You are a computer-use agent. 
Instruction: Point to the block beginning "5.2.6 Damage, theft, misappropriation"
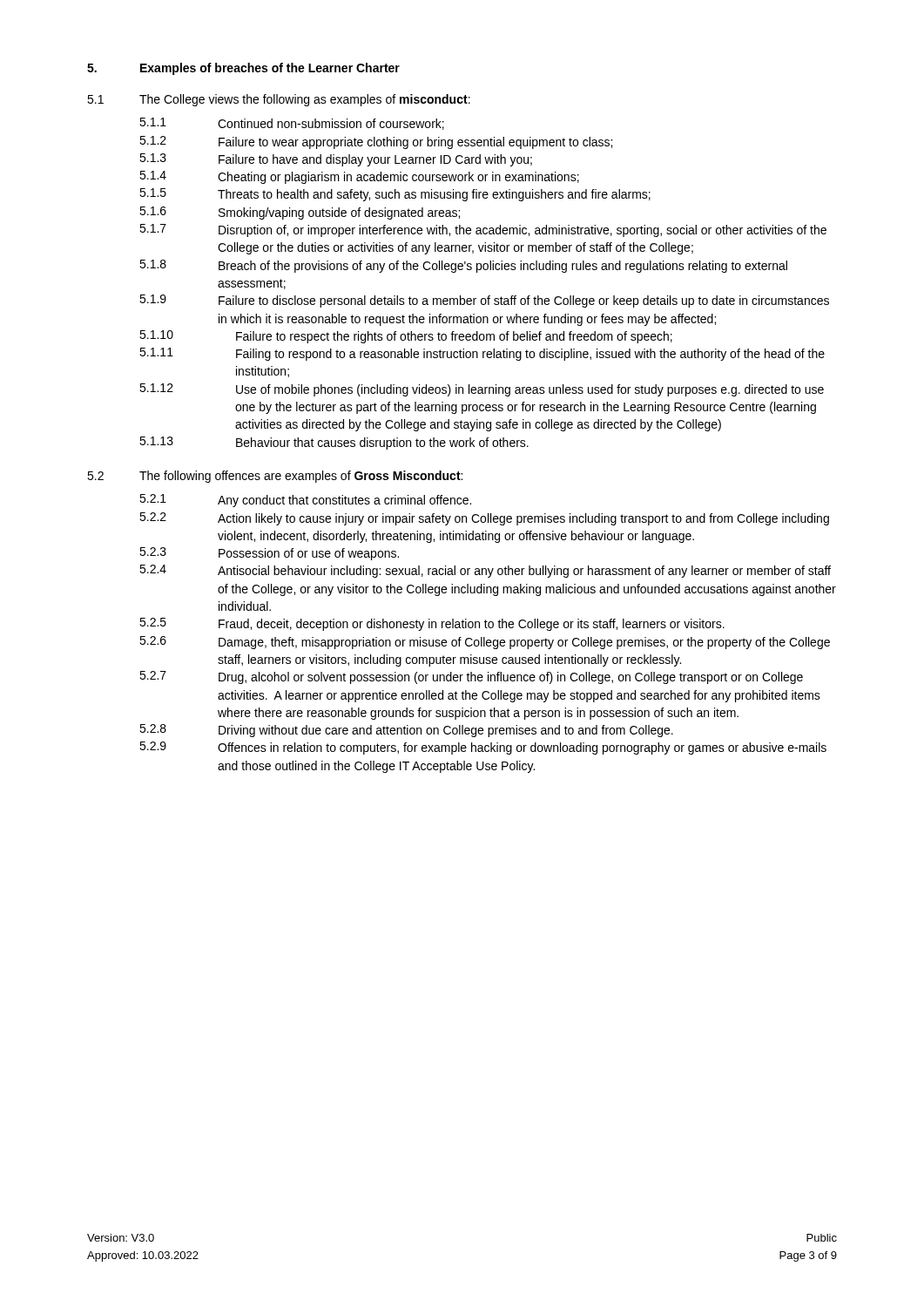pyautogui.click(x=488, y=651)
